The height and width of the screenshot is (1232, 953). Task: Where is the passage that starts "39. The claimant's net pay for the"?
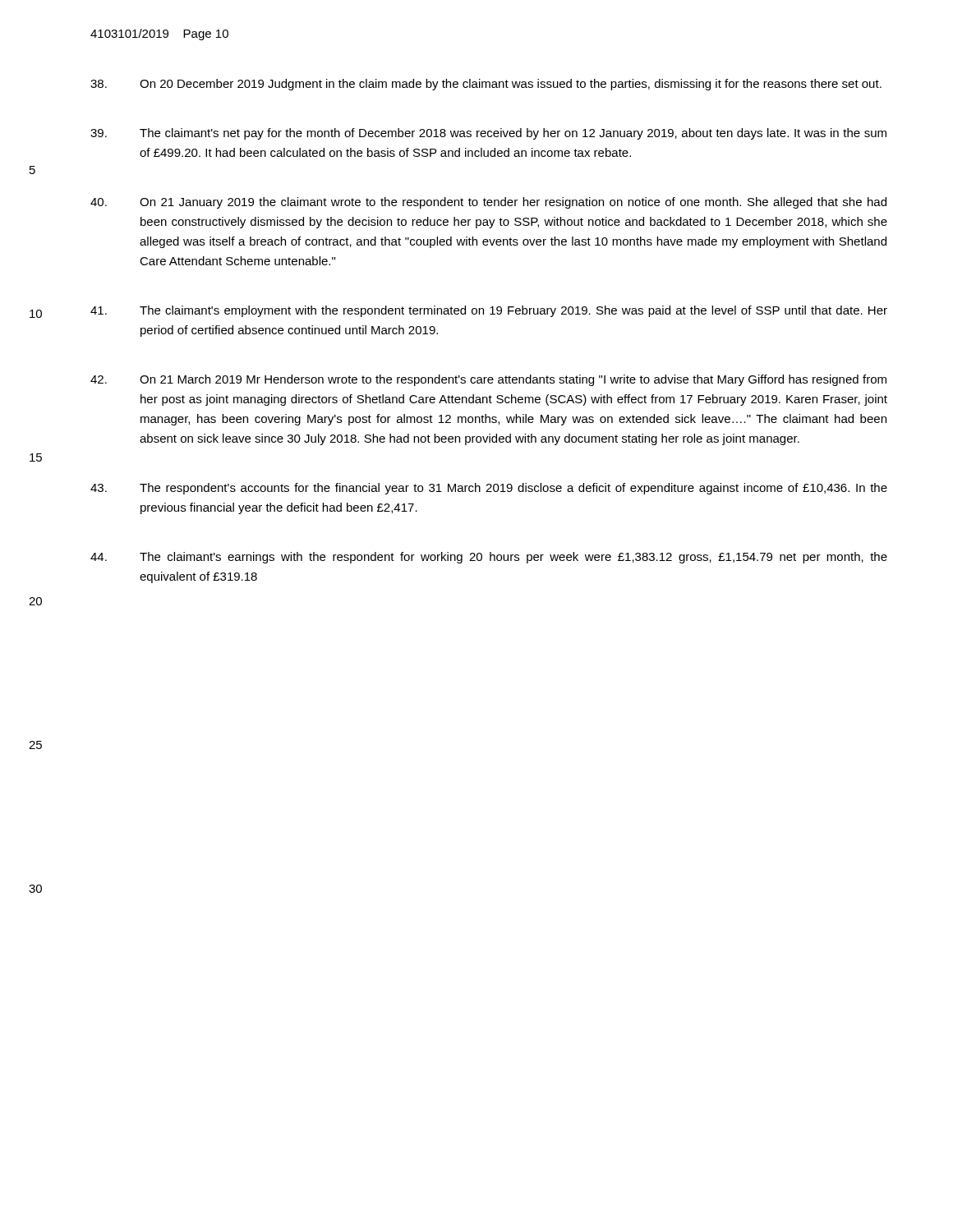[489, 143]
